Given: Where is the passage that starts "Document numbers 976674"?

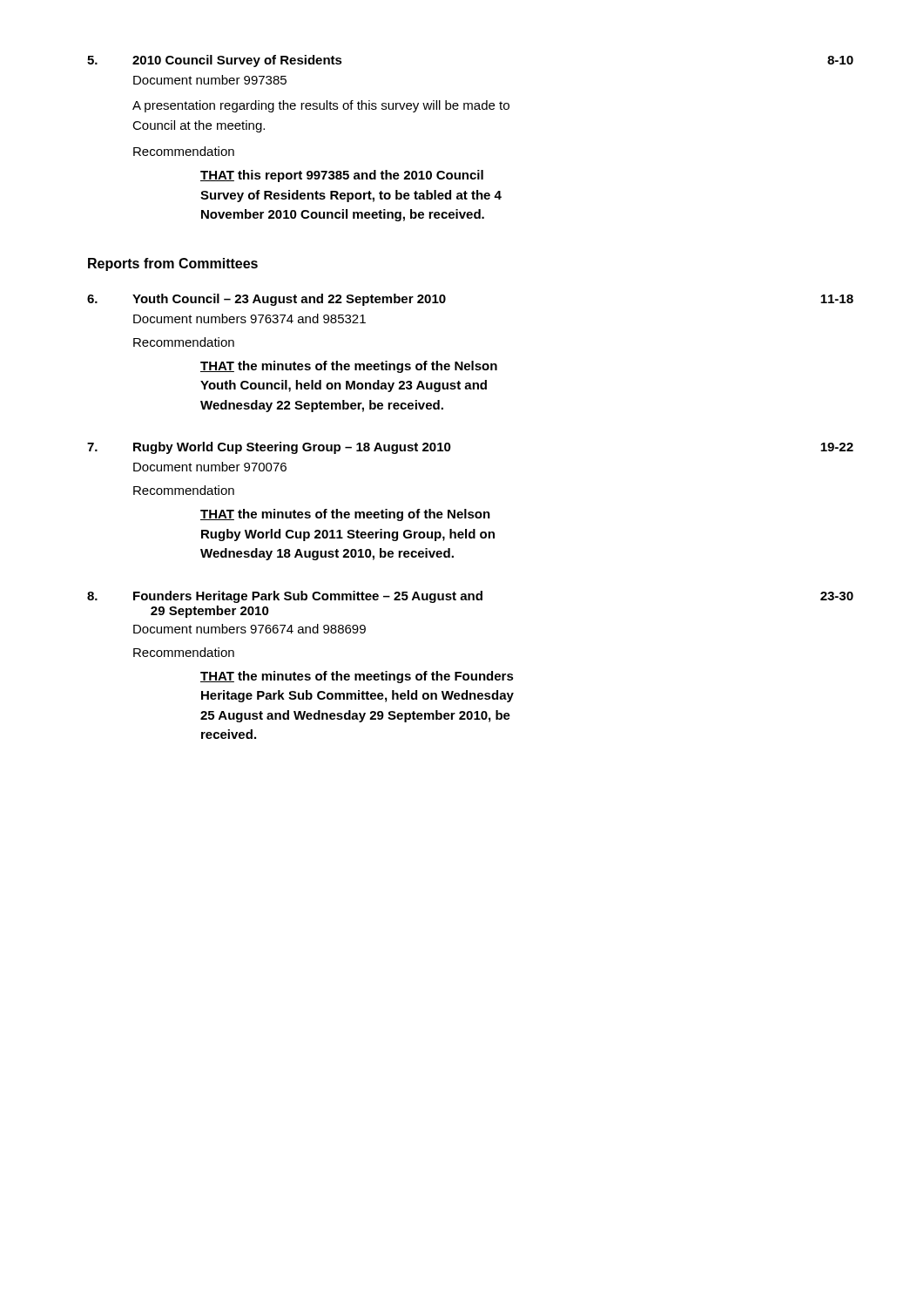Looking at the screenshot, I should tap(249, 628).
